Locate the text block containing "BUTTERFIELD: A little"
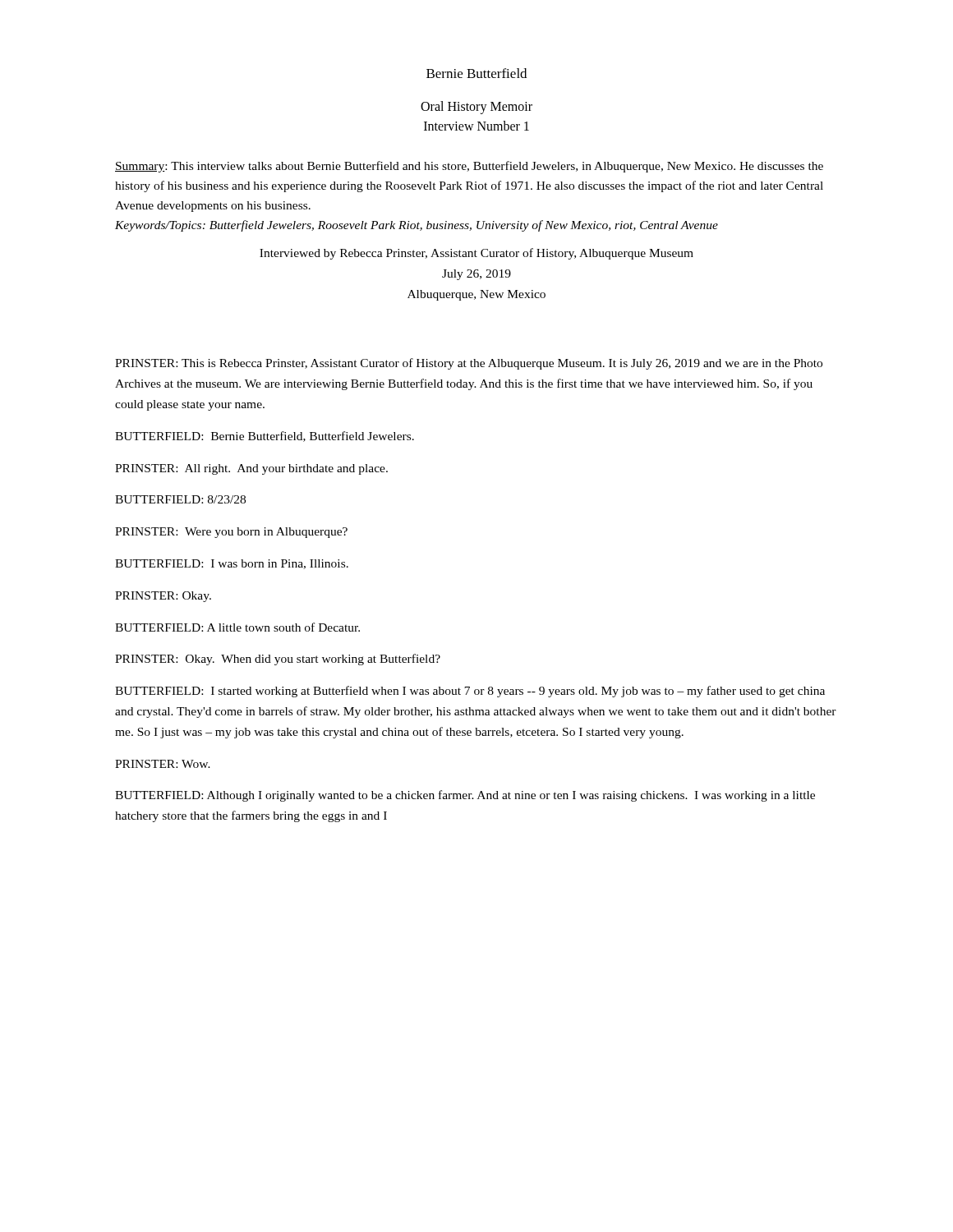 coord(238,627)
